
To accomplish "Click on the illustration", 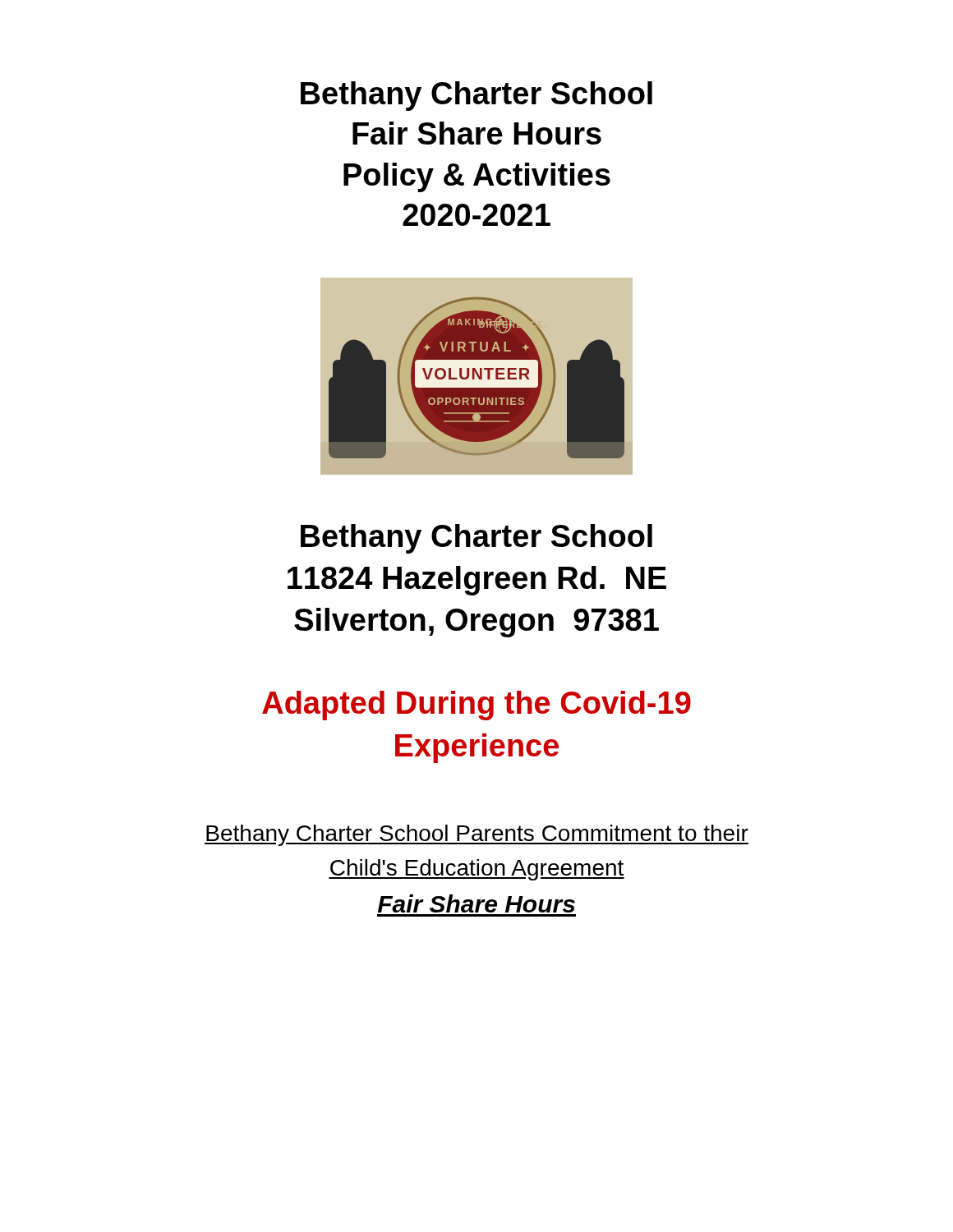I will pyautogui.click(x=476, y=376).
